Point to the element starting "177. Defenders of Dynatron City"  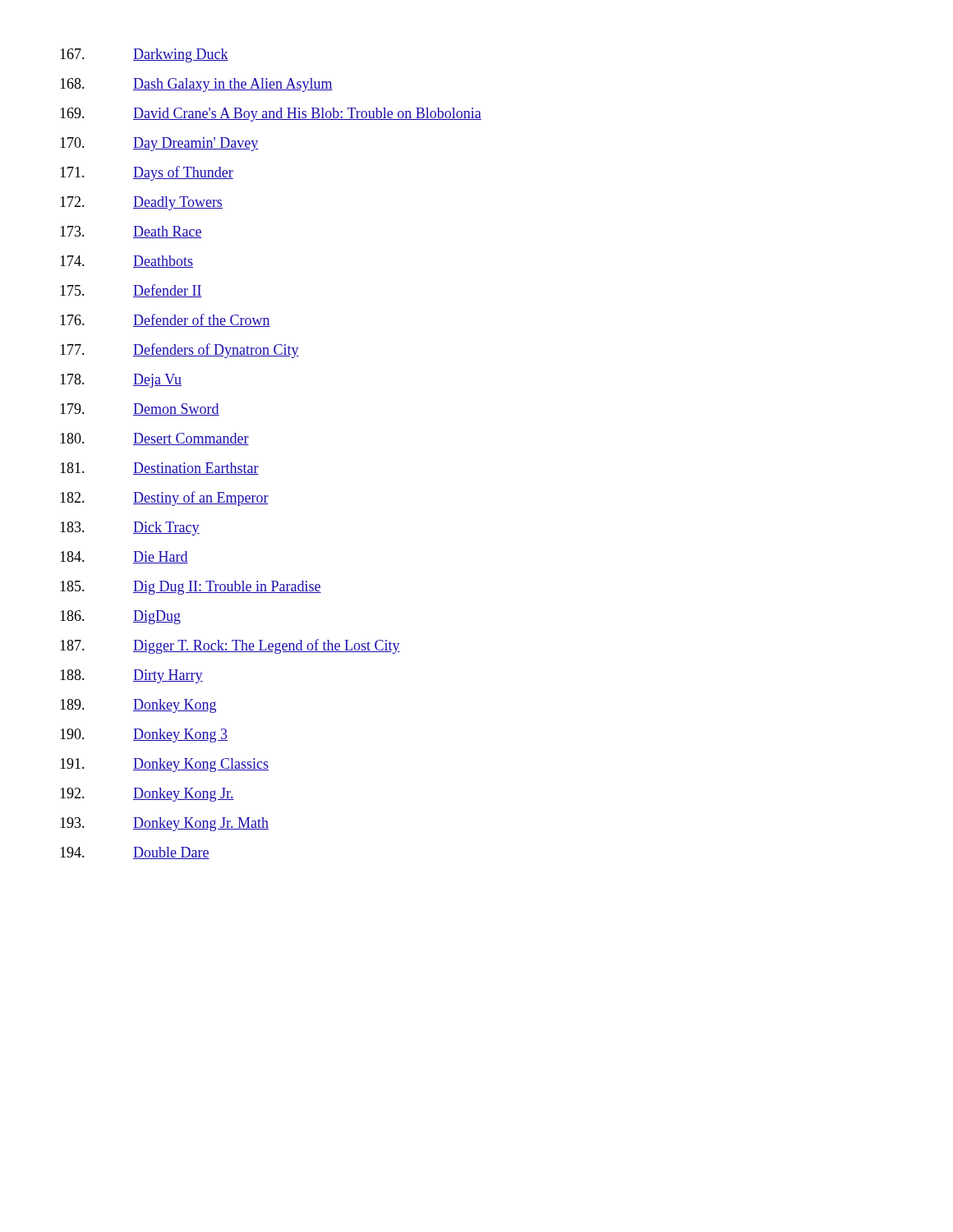tap(179, 350)
